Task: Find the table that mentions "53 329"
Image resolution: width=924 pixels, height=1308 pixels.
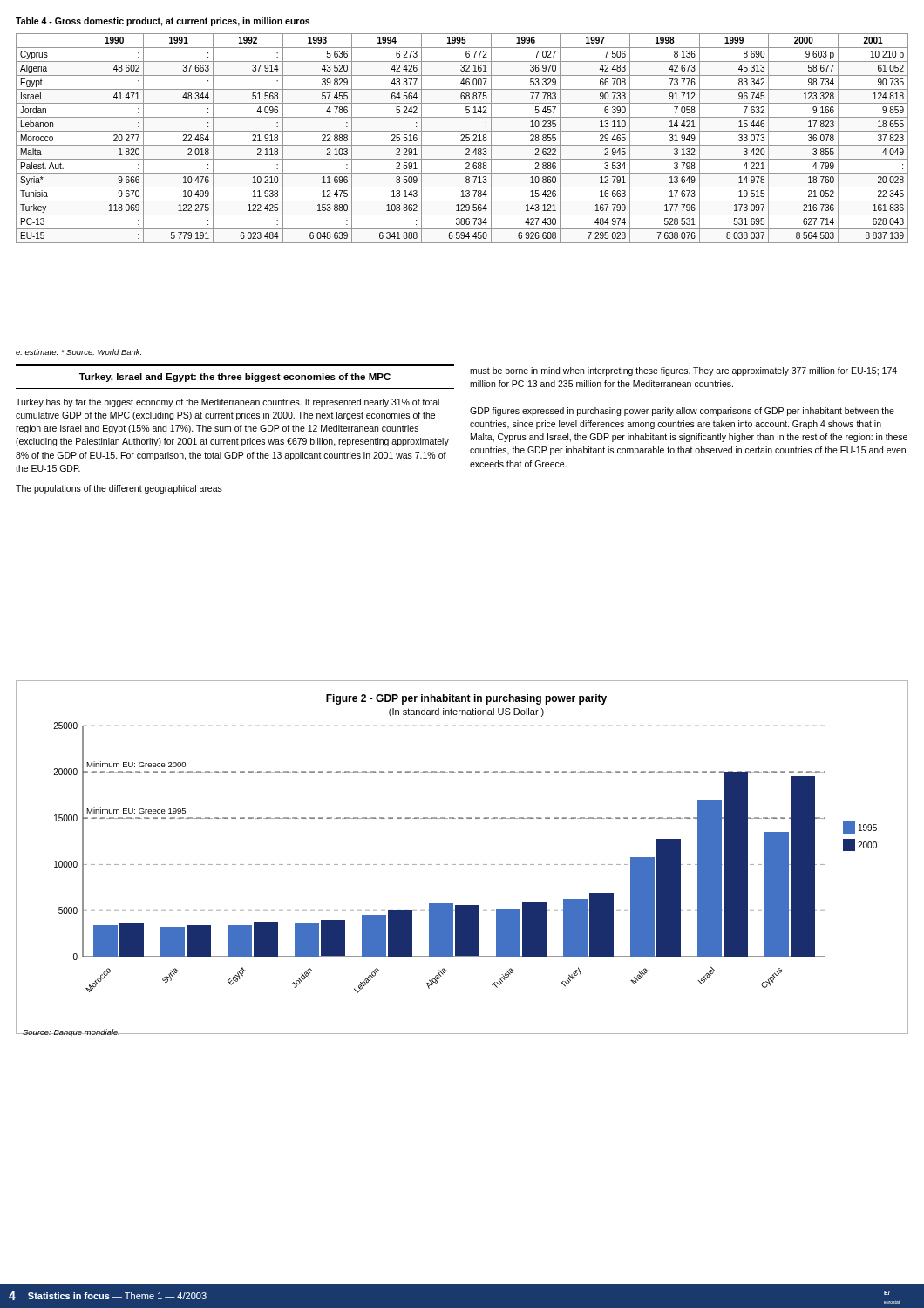Action: tap(462, 138)
